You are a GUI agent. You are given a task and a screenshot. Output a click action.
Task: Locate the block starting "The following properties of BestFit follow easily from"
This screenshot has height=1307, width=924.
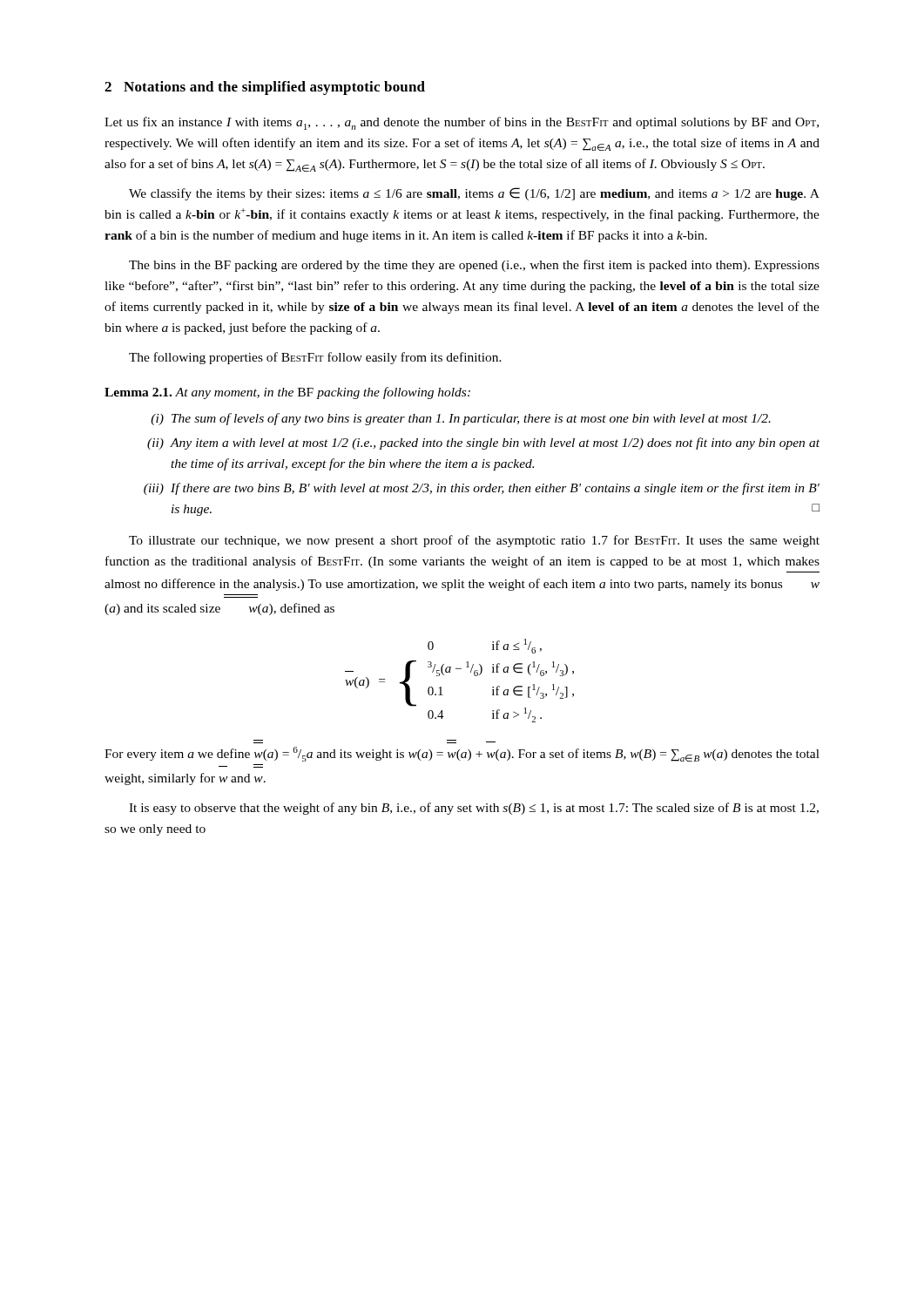462,357
